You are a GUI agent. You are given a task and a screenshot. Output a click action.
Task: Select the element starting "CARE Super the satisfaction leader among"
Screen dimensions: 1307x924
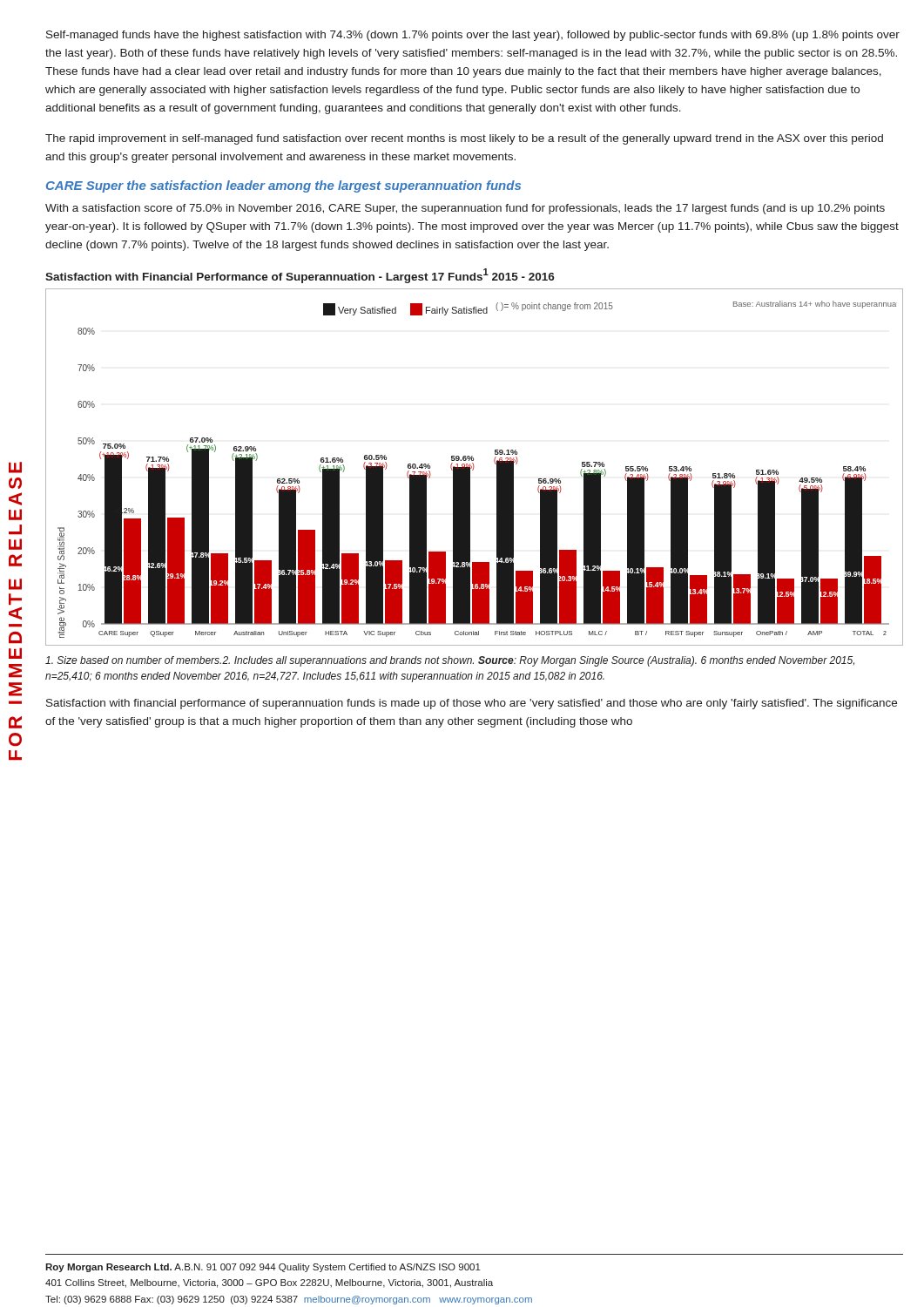pyautogui.click(x=283, y=186)
